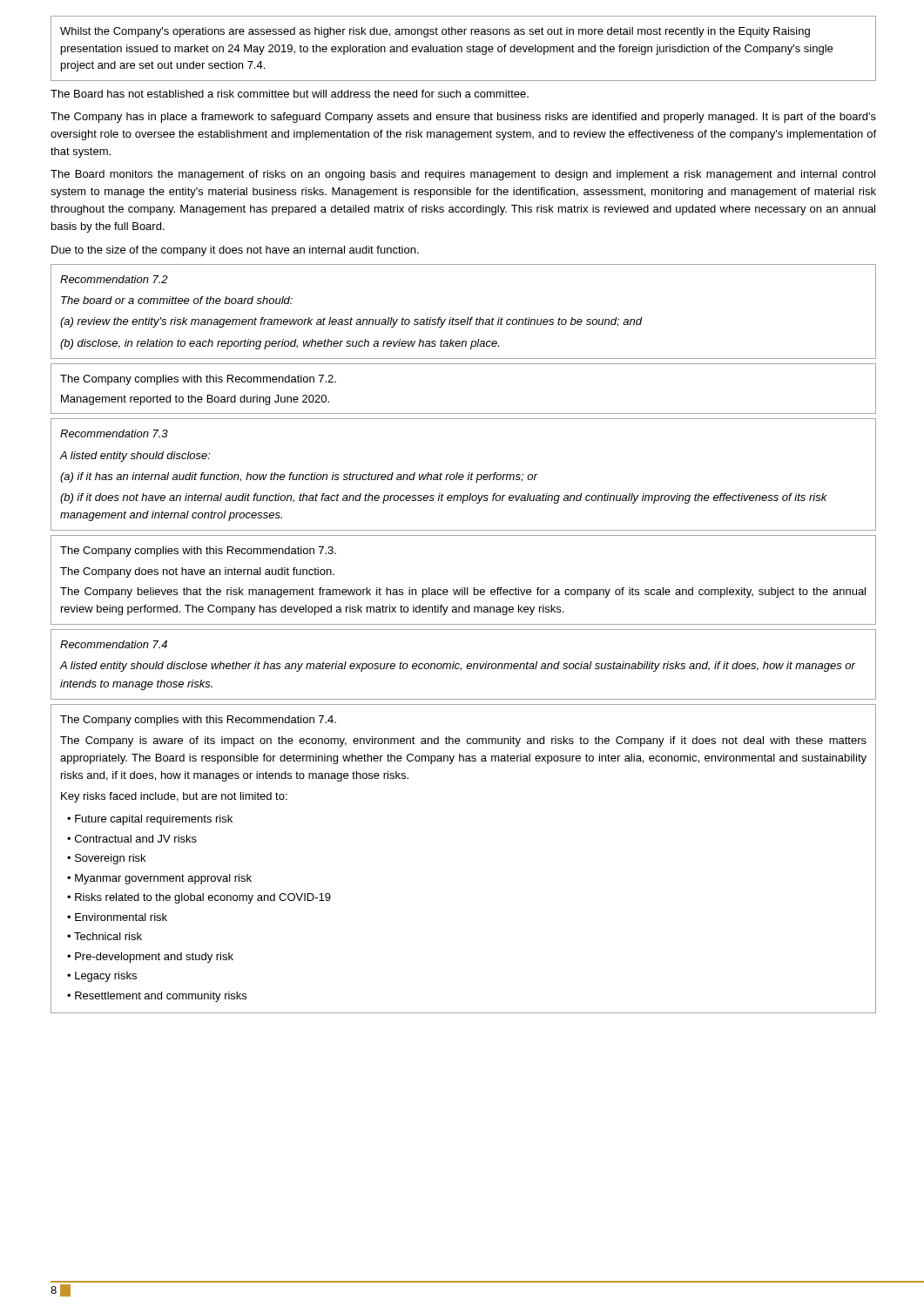
Task: Locate the region starting "• Sovereign risk"
Action: click(106, 858)
